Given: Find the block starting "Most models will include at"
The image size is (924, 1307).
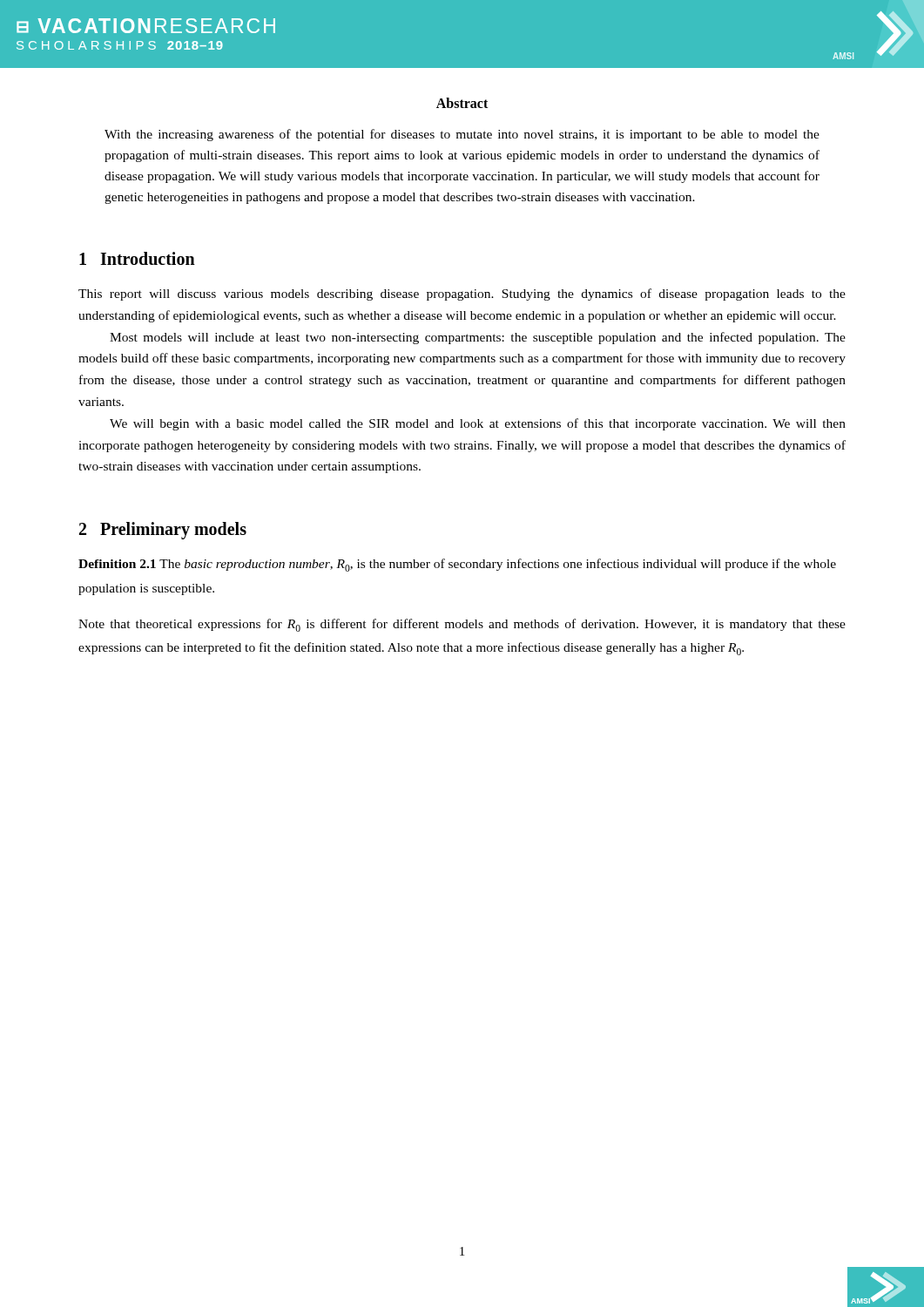Looking at the screenshot, I should tap(462, 369).
